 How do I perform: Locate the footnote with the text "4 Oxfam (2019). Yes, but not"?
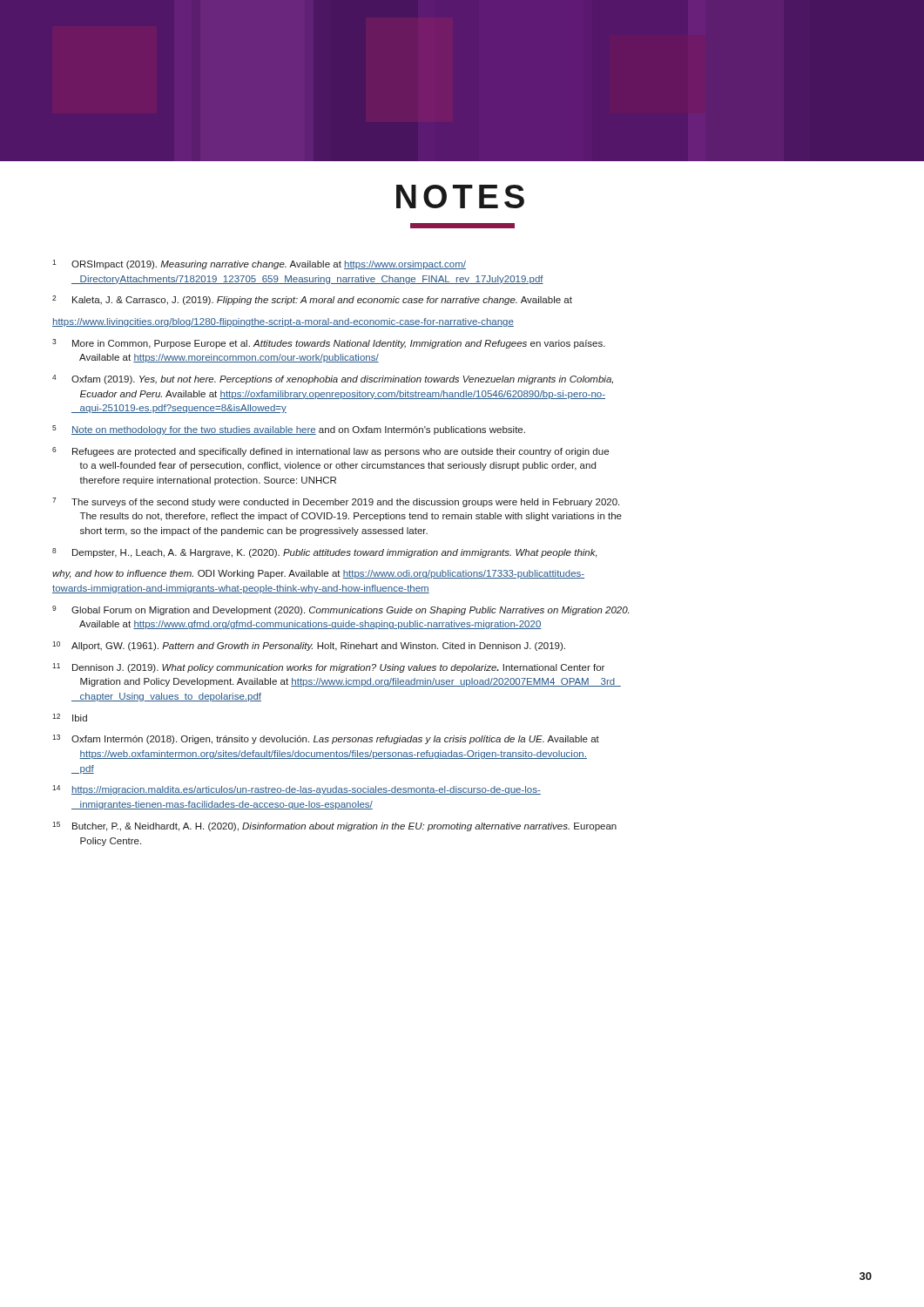click(x=333, y=393)
